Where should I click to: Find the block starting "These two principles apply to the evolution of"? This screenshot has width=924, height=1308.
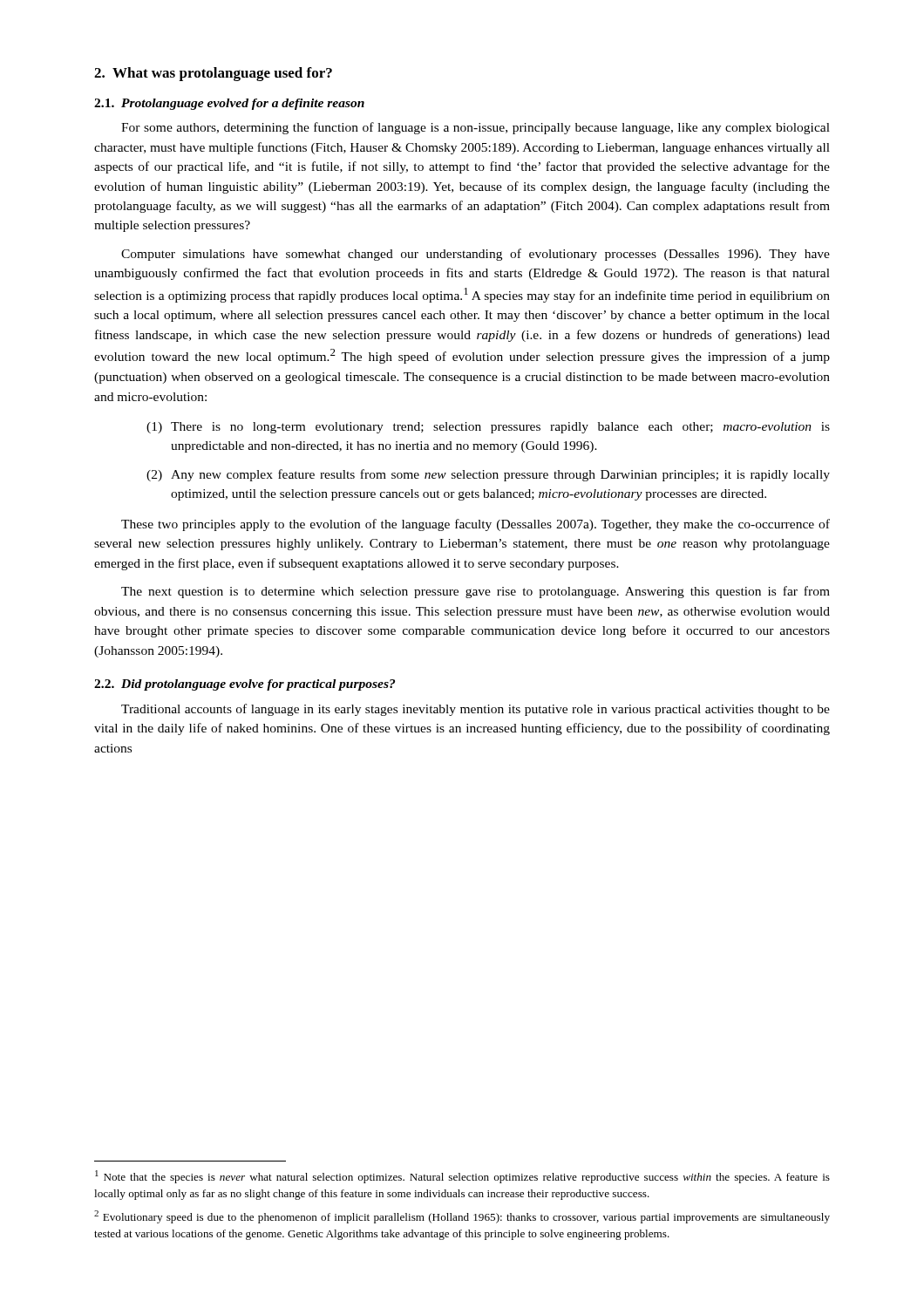462,544
